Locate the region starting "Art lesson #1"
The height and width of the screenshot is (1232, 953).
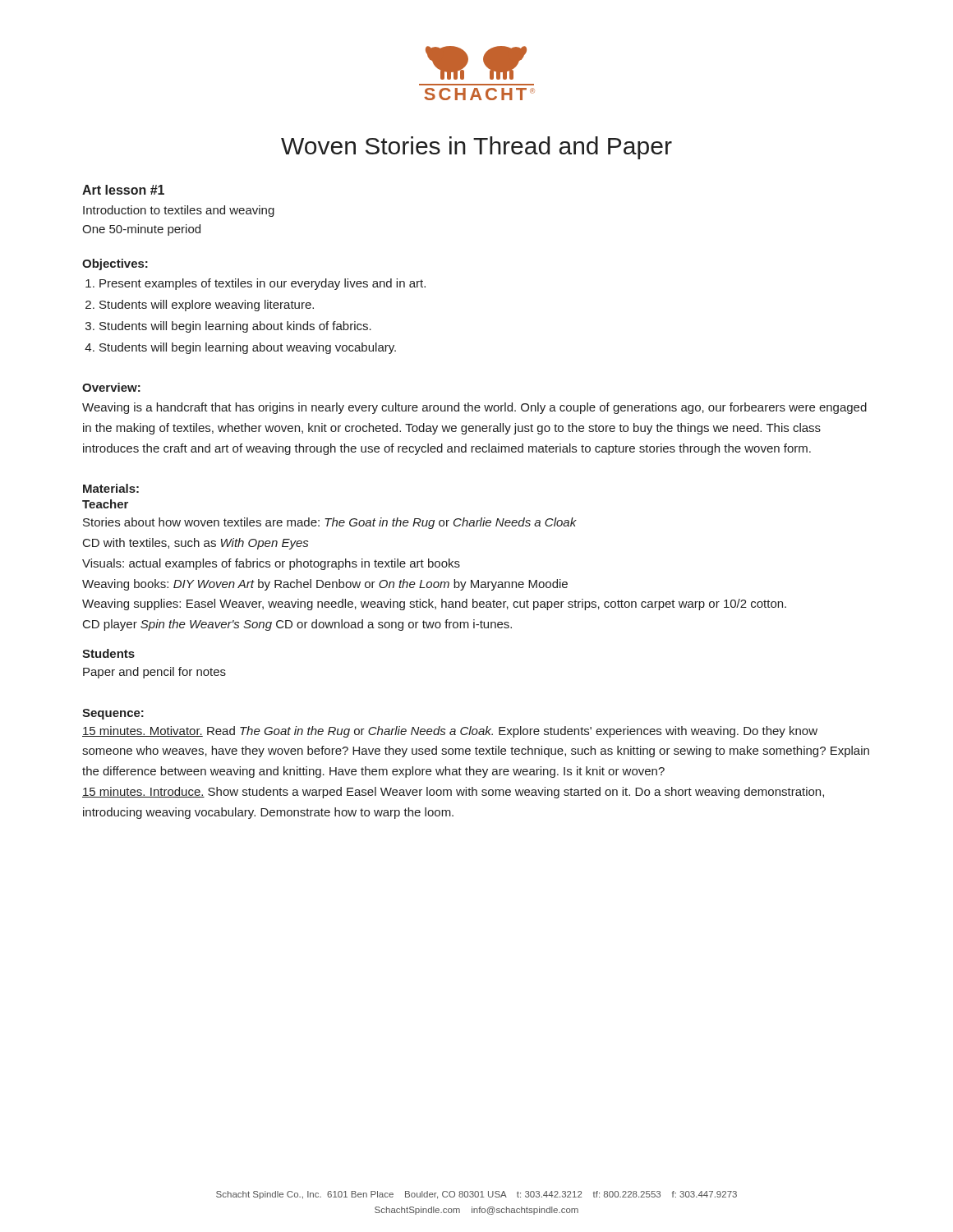coord(123,190)
